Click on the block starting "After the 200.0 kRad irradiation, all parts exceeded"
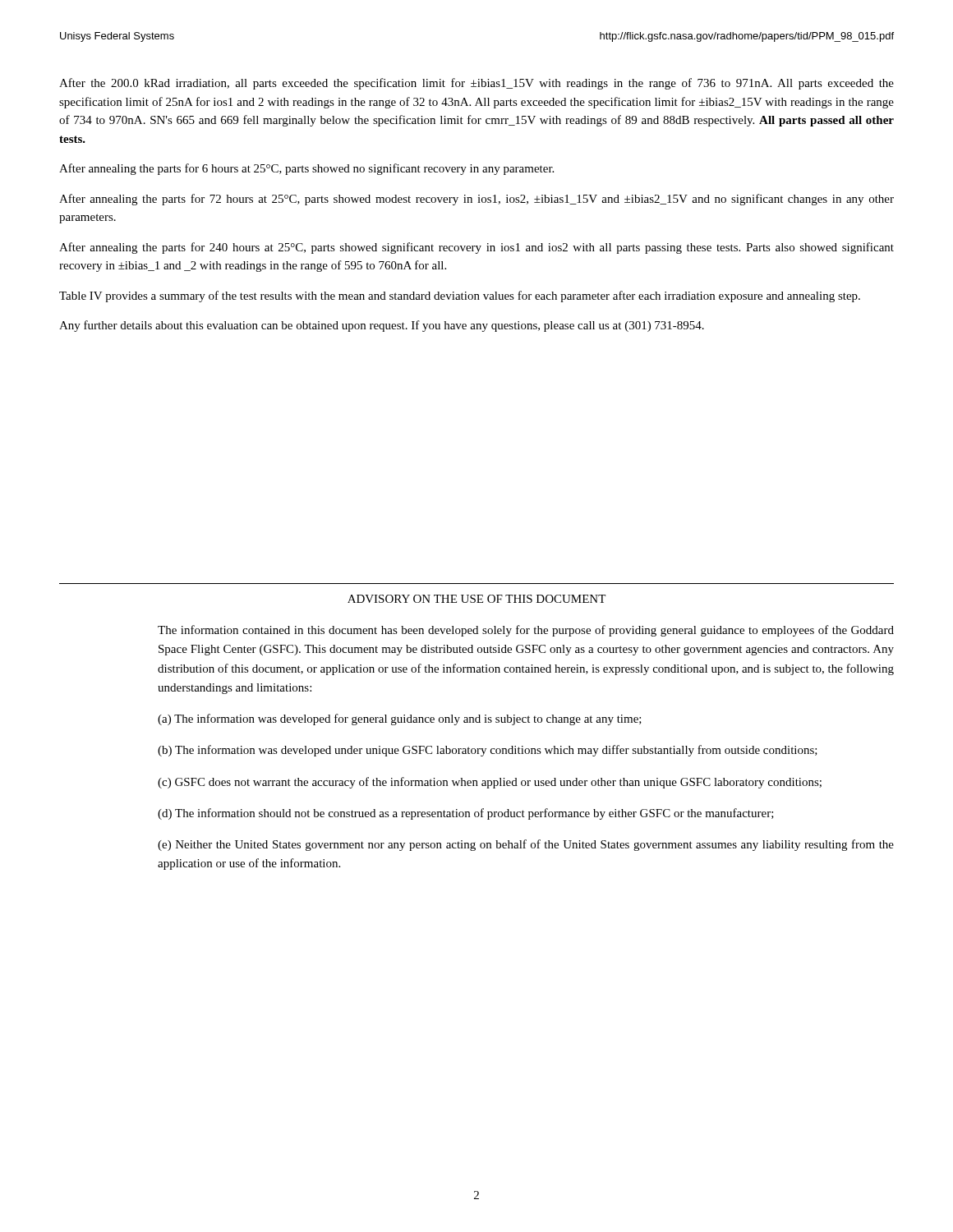Viewport: 953px width, 1232px height. coord(476,111)
